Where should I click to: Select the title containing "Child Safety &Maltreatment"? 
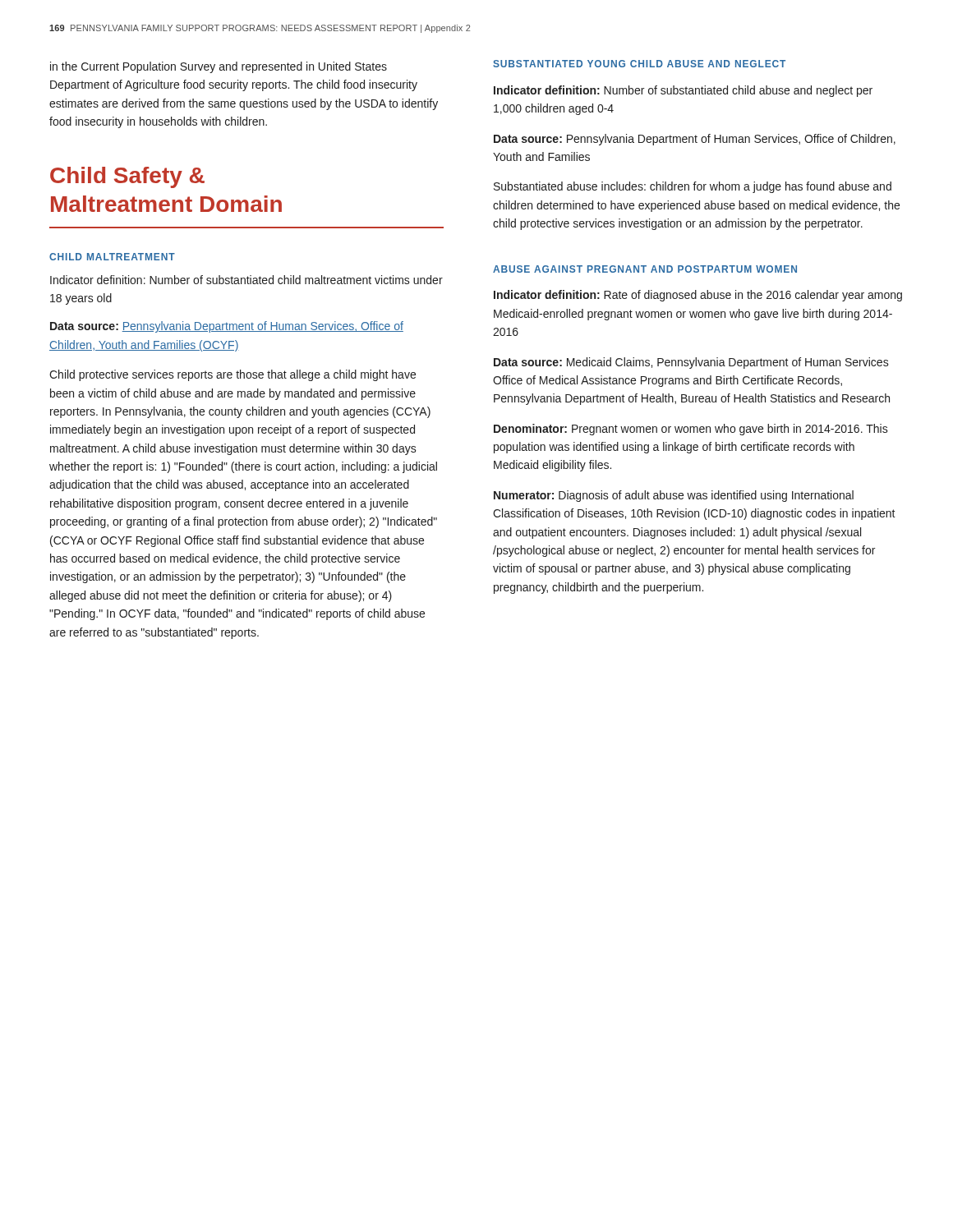[166, 189]
